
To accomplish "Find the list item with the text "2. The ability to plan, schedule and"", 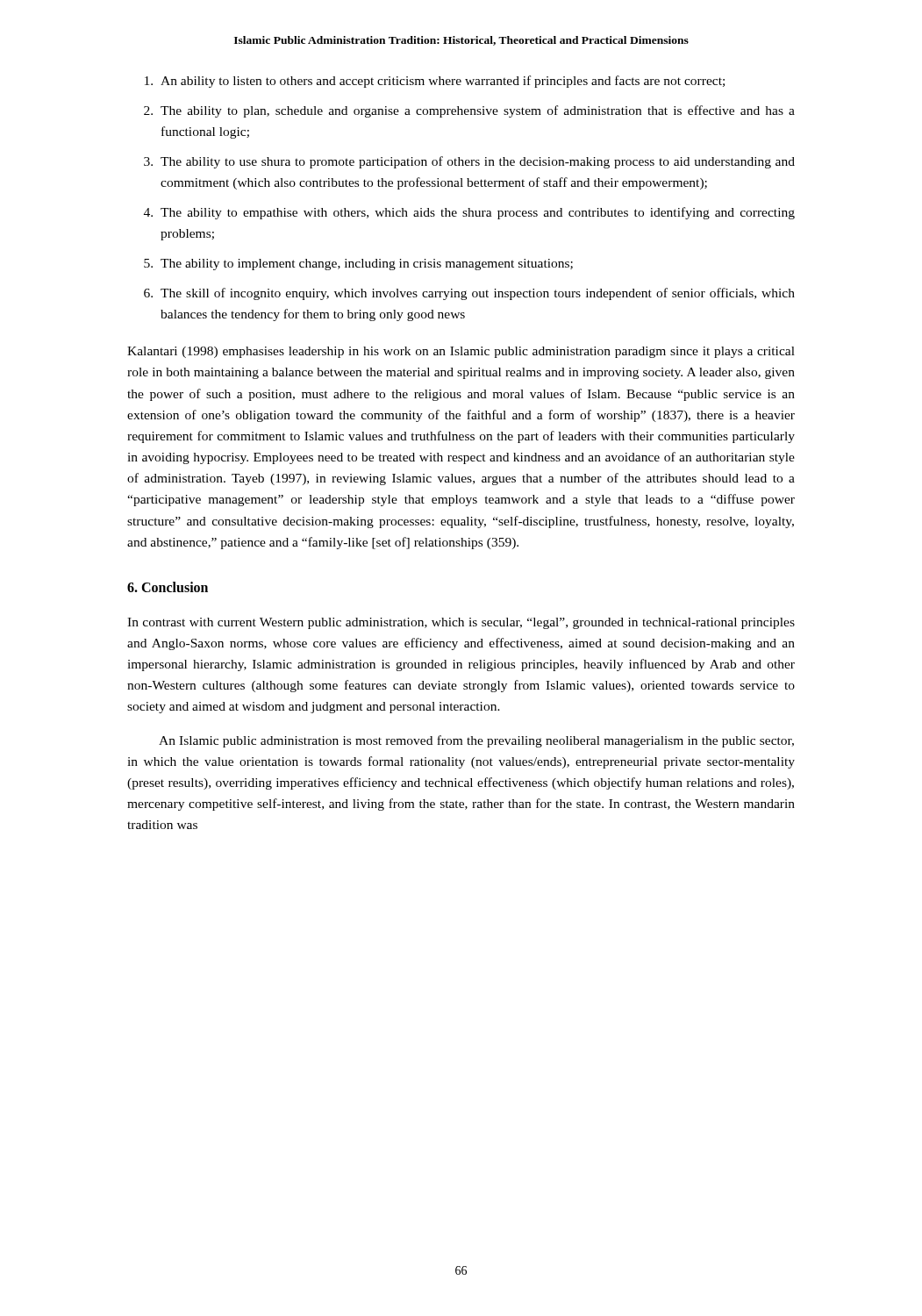I will coord(461,121).
